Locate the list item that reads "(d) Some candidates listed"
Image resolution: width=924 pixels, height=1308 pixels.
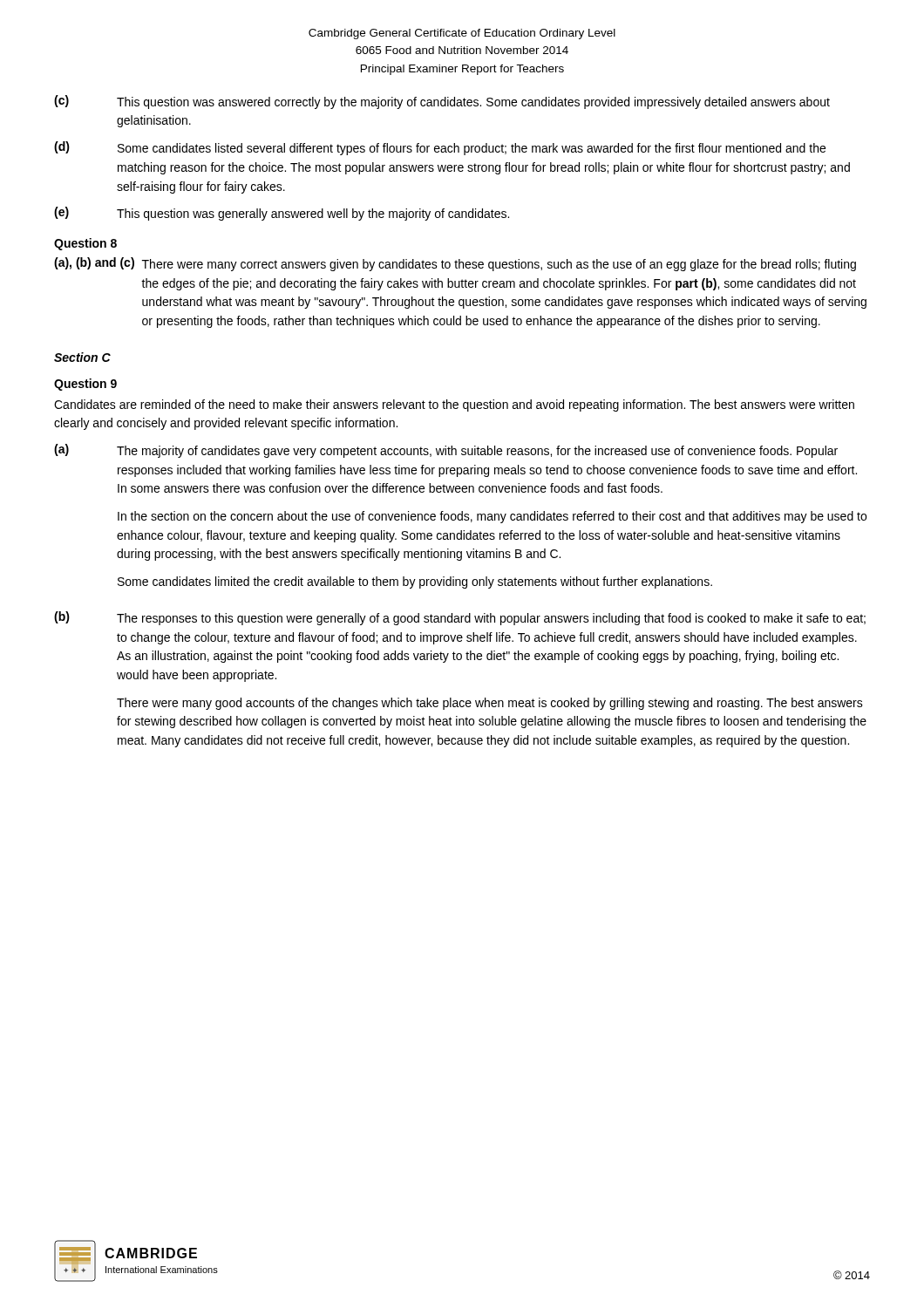click(462, 168)
